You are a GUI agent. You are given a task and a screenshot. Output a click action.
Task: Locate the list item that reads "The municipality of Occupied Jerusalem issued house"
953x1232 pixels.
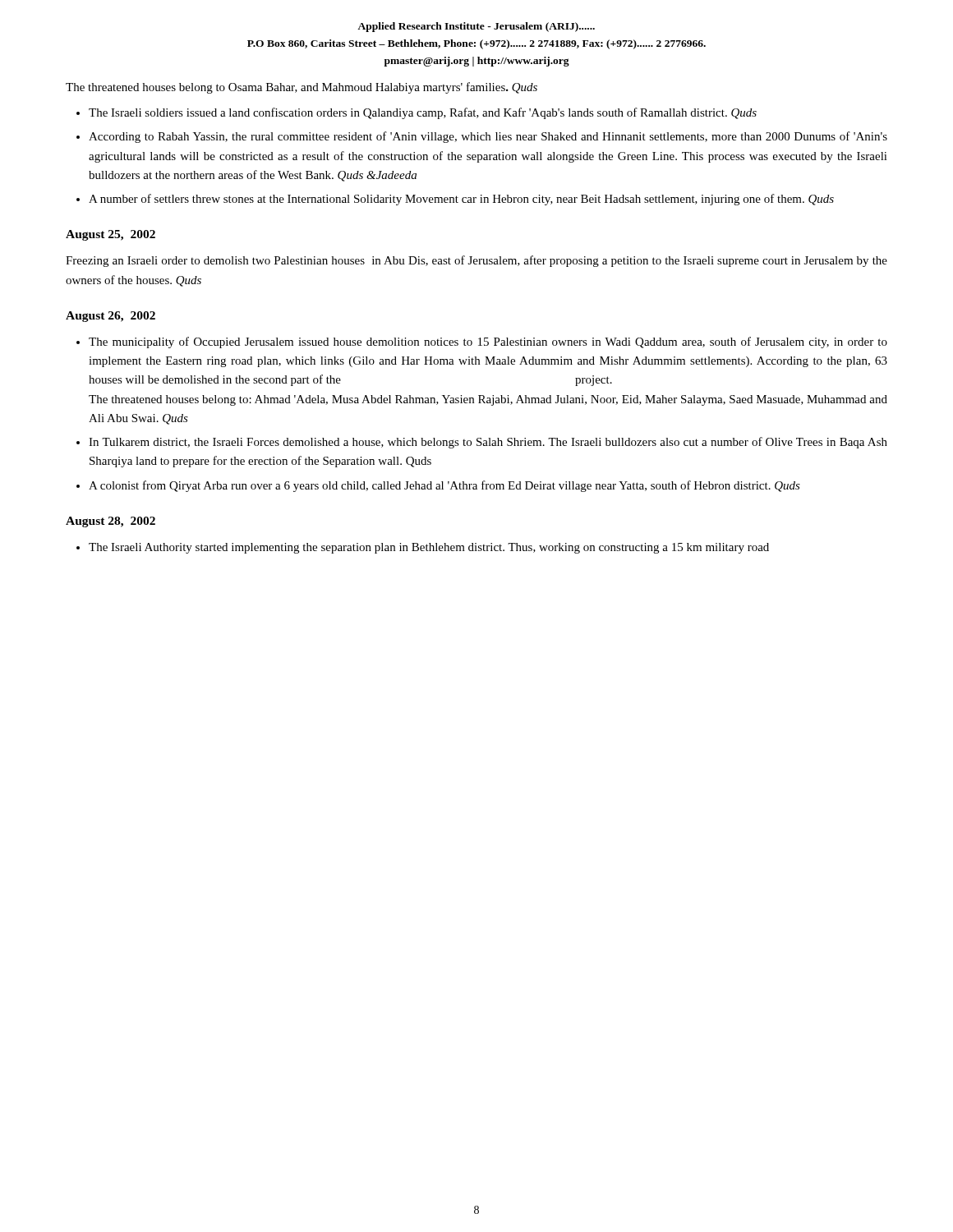point(488,342)
